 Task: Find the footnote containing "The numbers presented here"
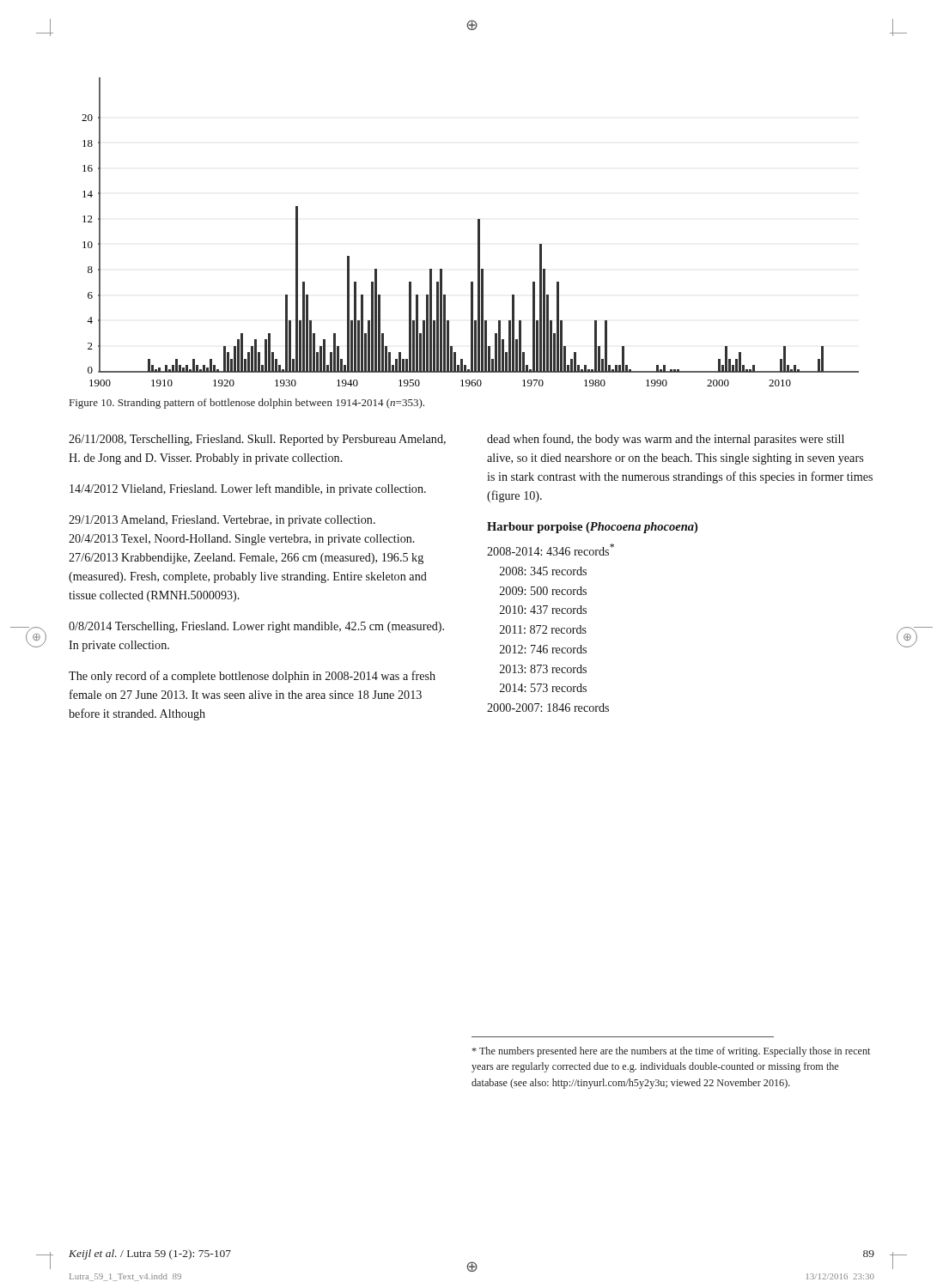[x=671, y=1067]
